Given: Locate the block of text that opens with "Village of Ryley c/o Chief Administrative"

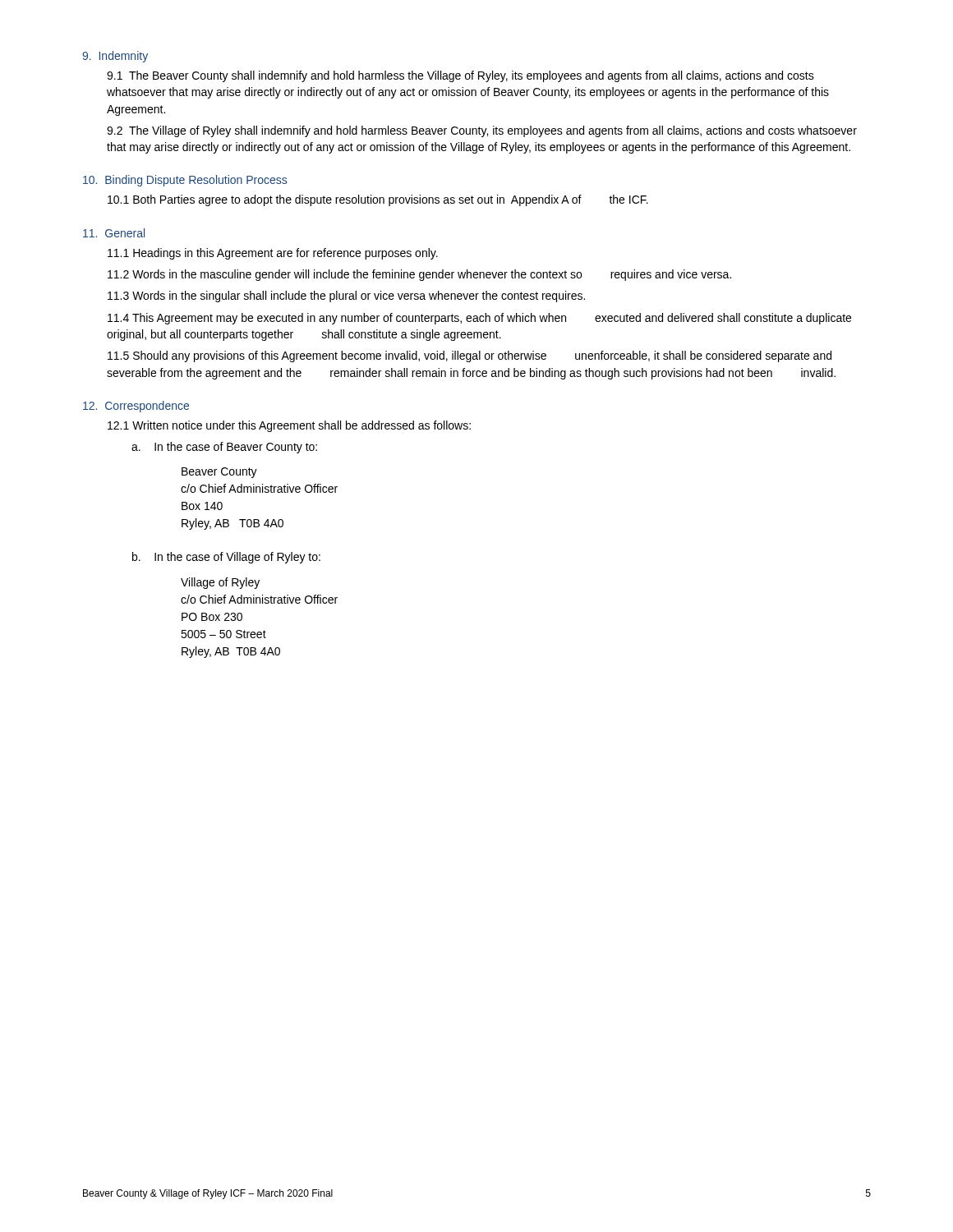Looking at the screenshot, I should pyautogui.click(x=220, y=583).
